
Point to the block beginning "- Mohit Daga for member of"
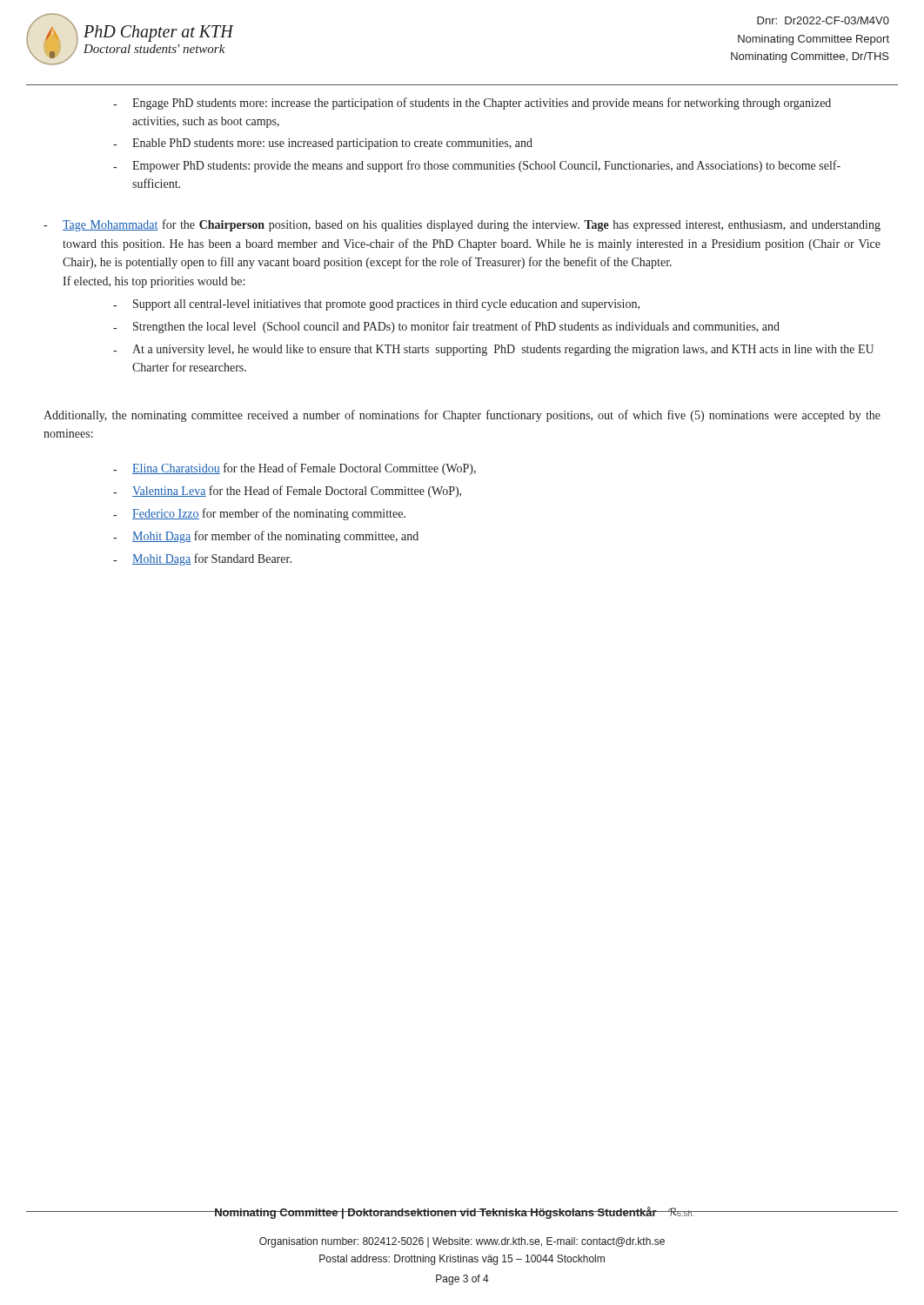(266, 537)
